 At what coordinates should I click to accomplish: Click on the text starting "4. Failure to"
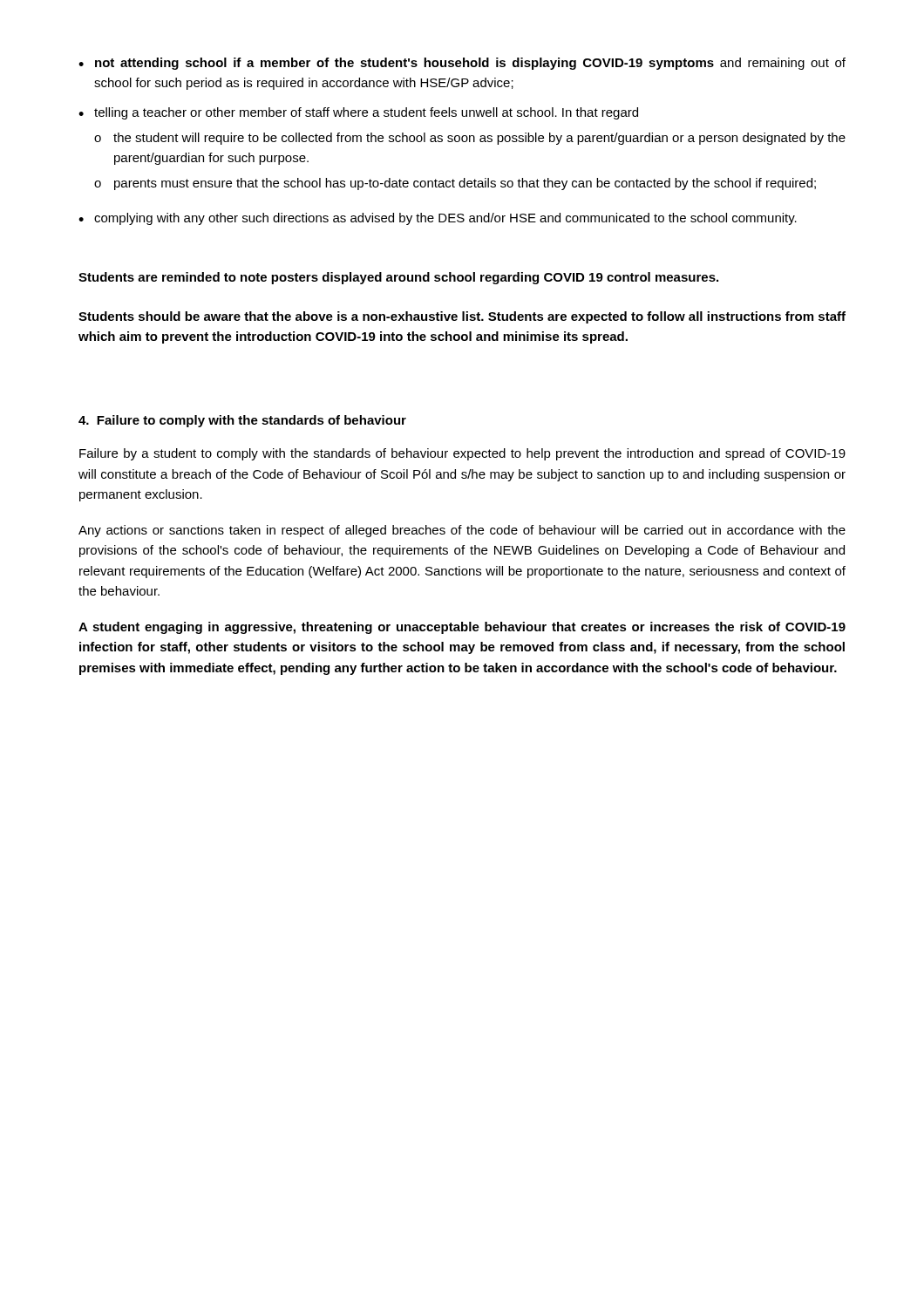click(x=242, y=420)
